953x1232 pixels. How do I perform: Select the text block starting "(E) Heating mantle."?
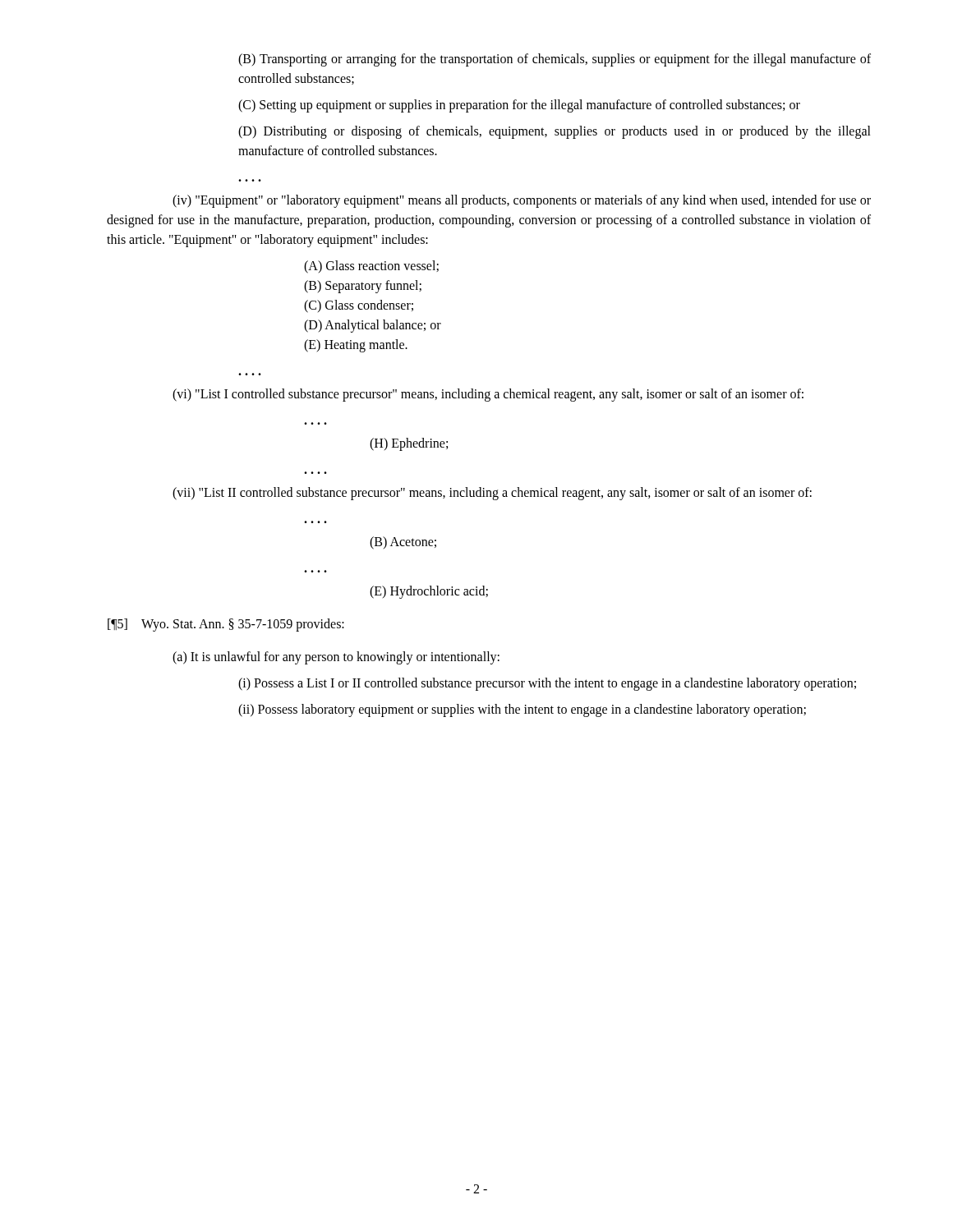tap(356, 346)
